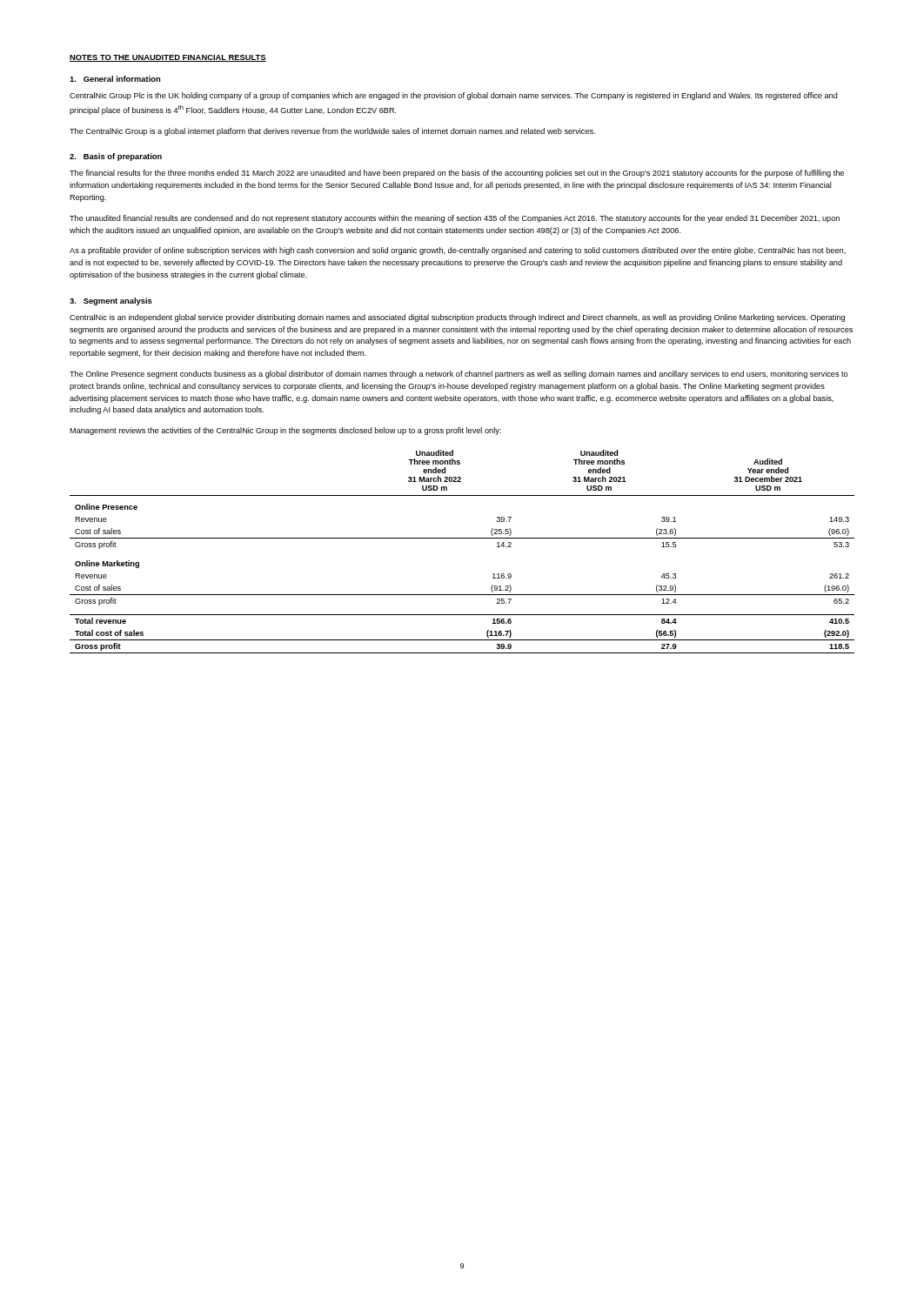Select the section header that reads "2. Basis of preparation"

[116, 157]
